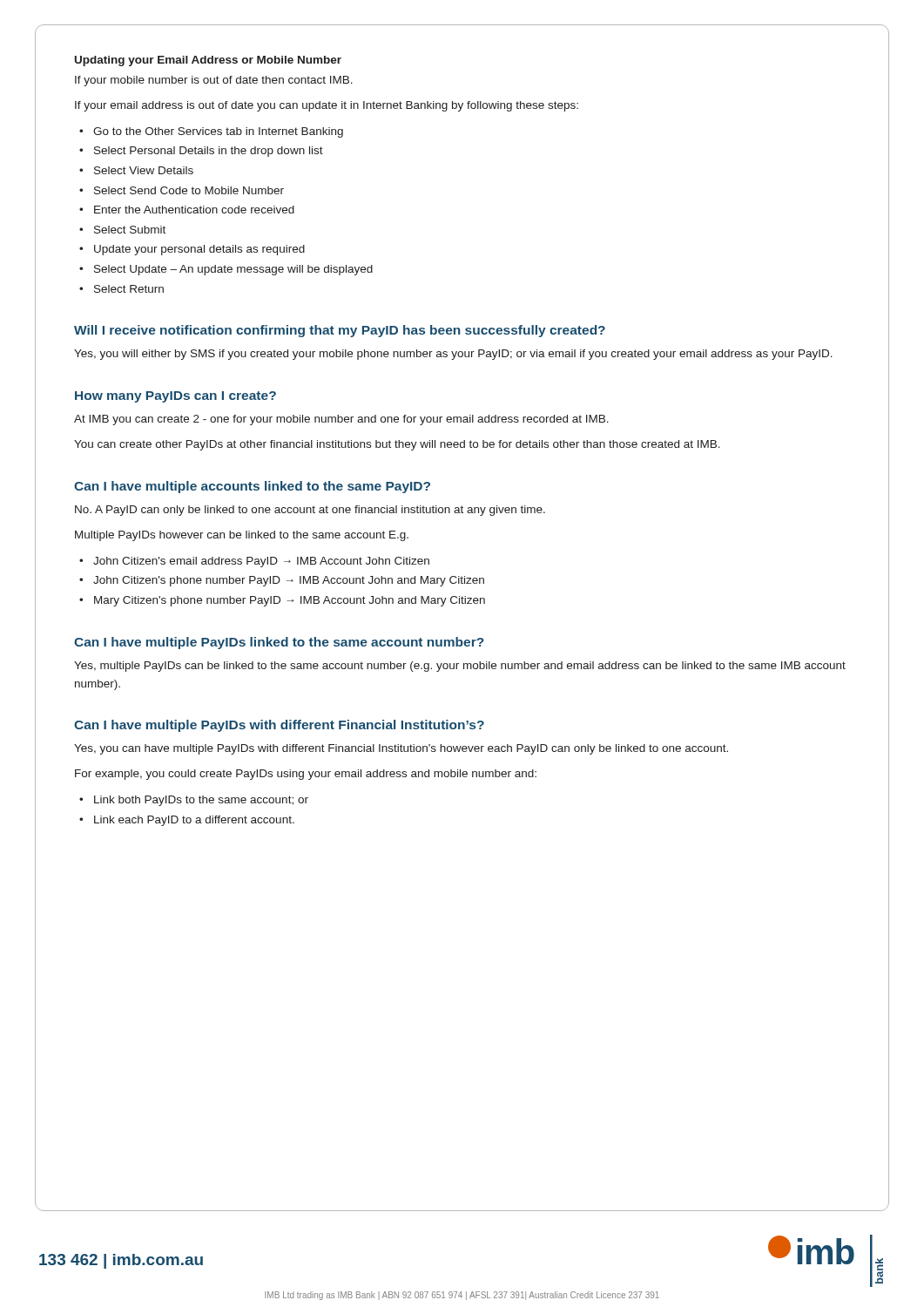This screenshot has width=924, height=1307.
Task: Locate the region starting "If your mobile"
Action: click(x=214, y=80)
